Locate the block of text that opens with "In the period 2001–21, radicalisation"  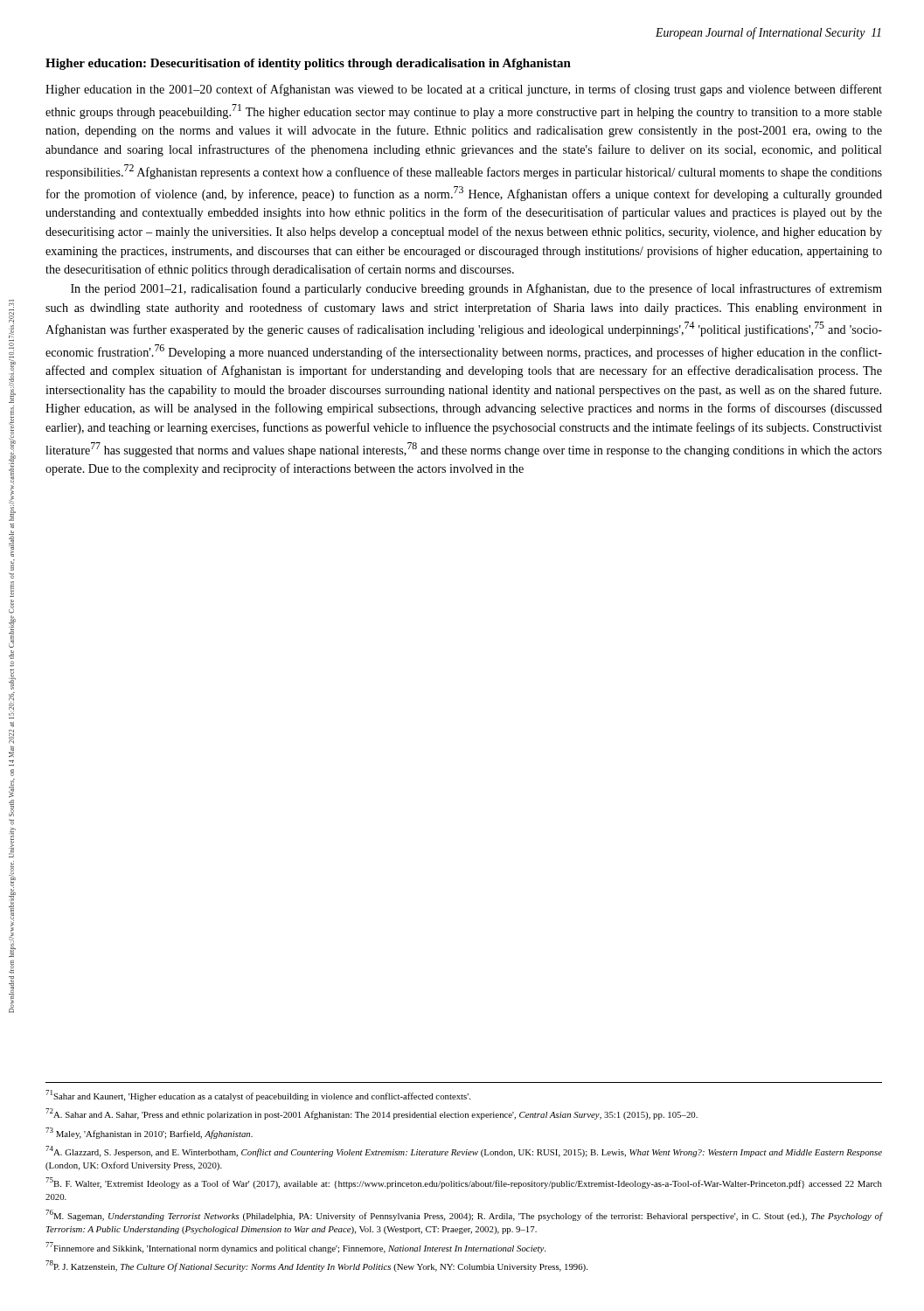point(464,379)
